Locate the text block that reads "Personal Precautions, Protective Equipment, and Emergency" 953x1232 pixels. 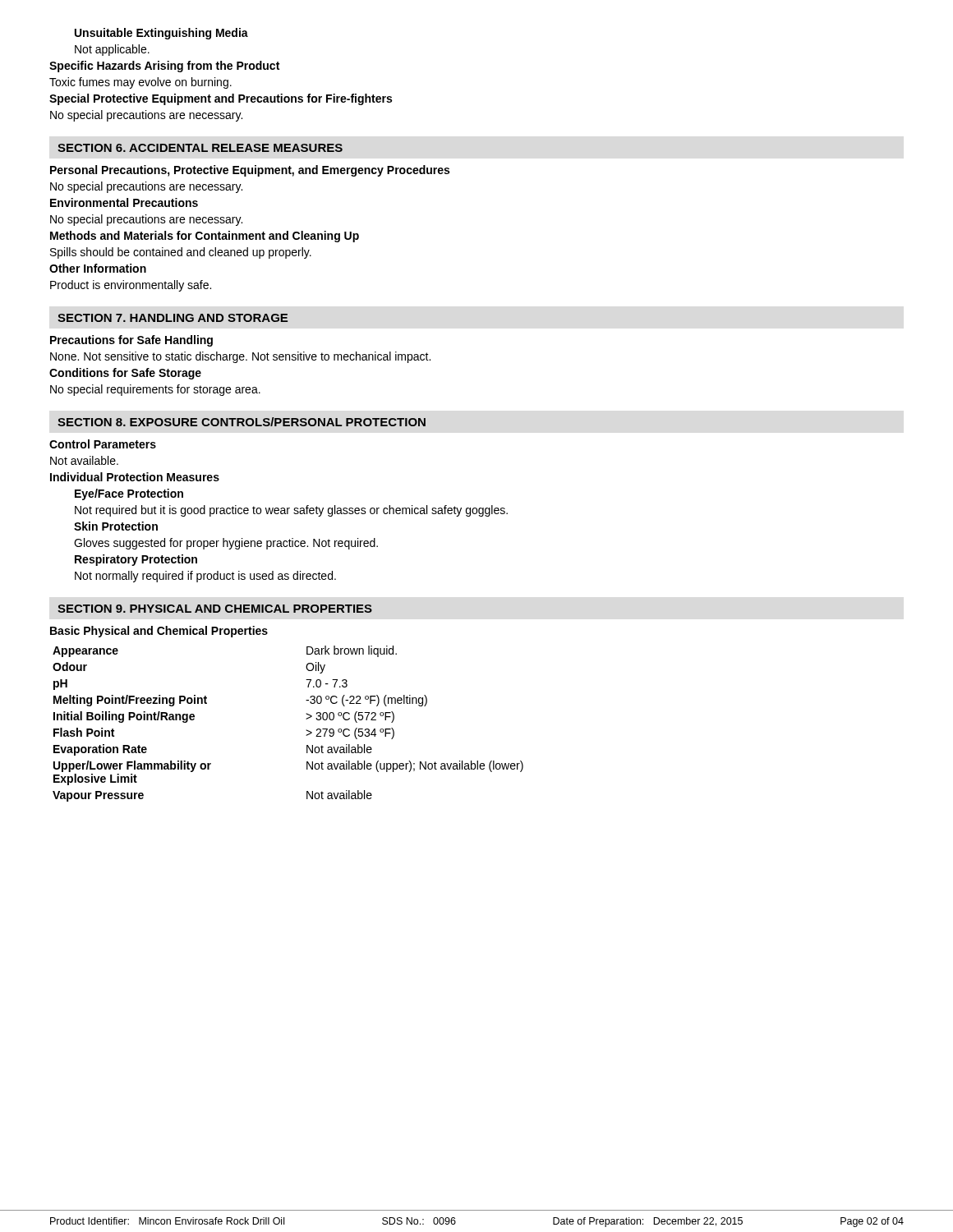(250, 171)
